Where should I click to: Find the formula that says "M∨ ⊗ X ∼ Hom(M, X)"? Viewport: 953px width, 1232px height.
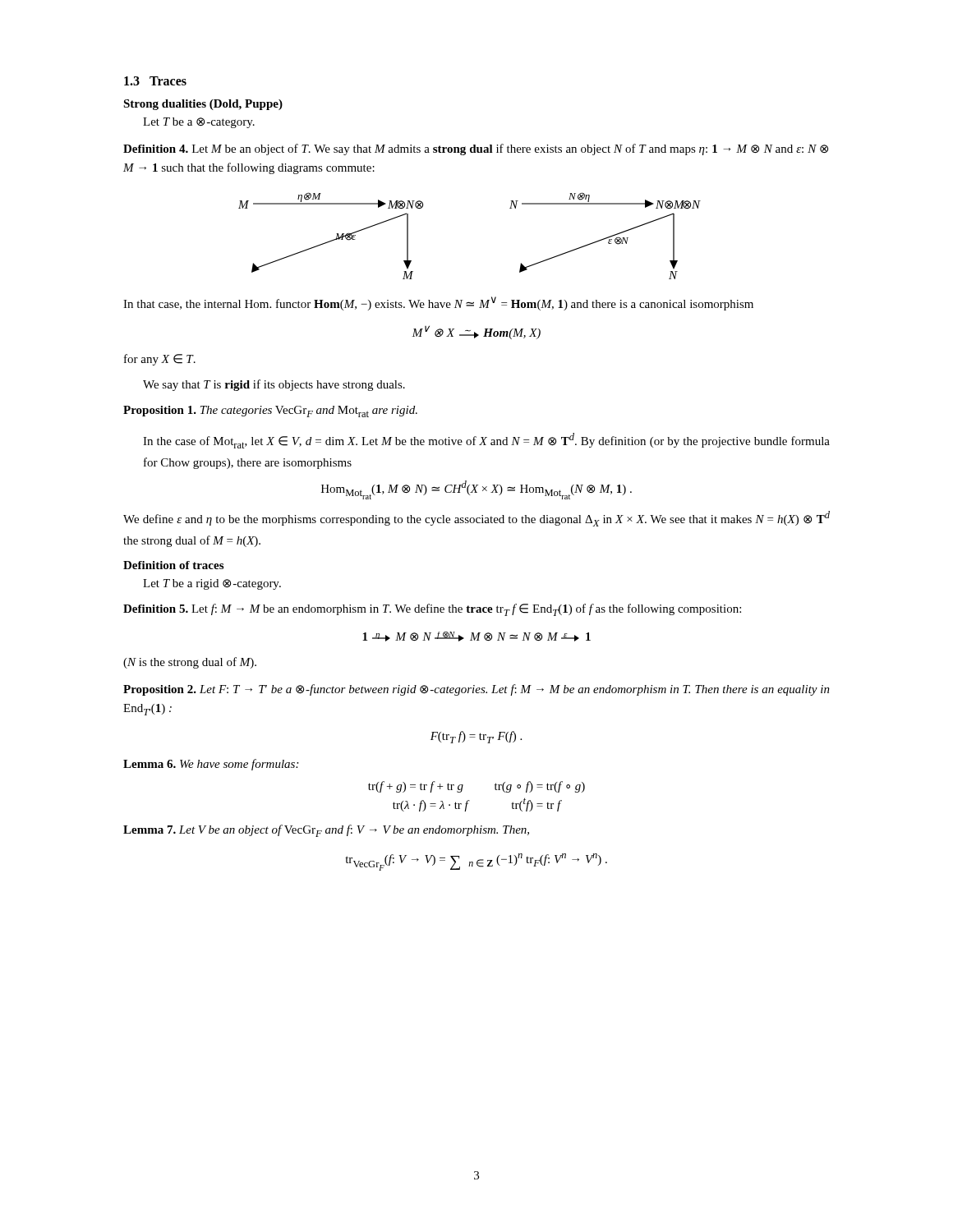[476, 332]
